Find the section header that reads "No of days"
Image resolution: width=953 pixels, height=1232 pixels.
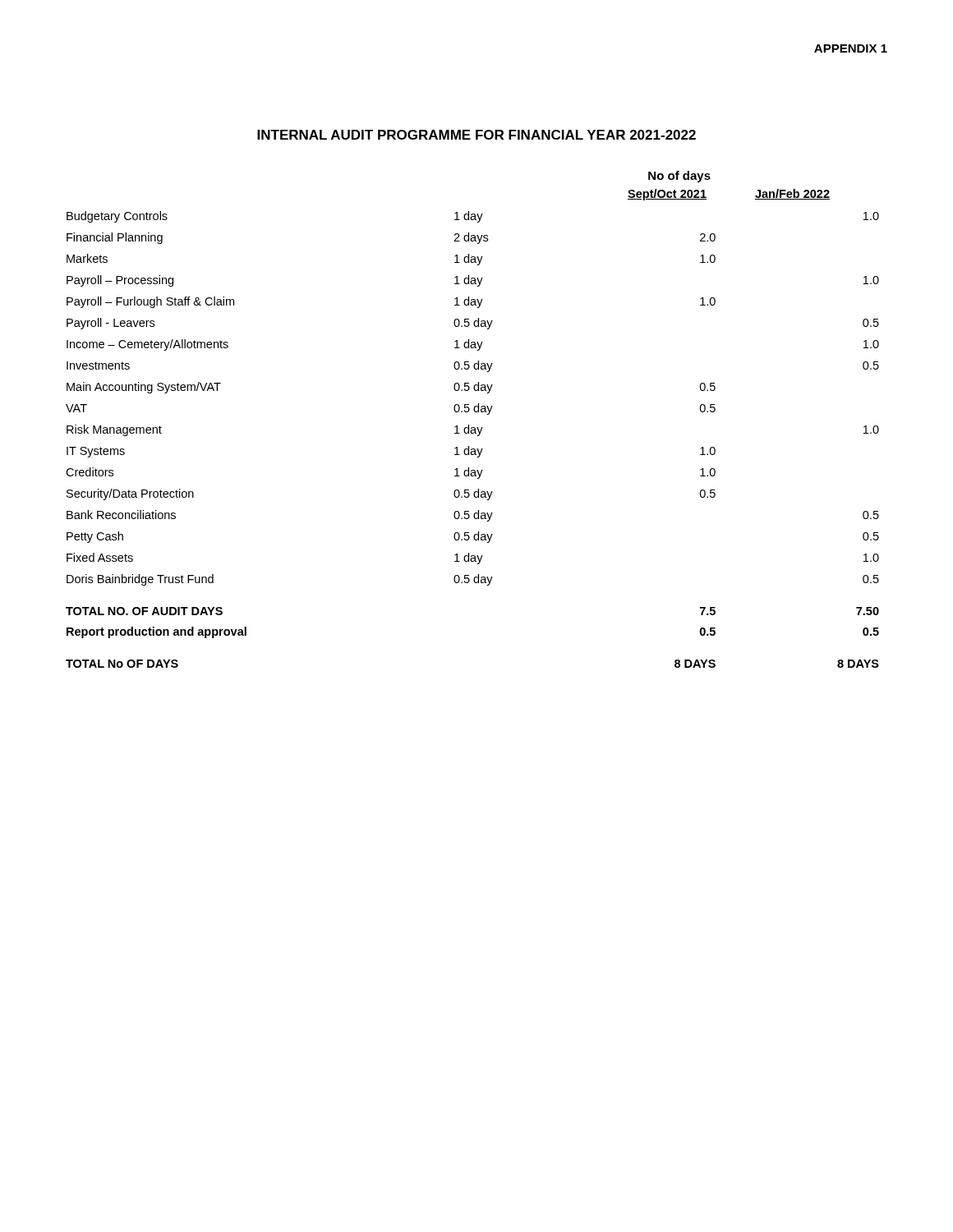(x=679, y=175)
